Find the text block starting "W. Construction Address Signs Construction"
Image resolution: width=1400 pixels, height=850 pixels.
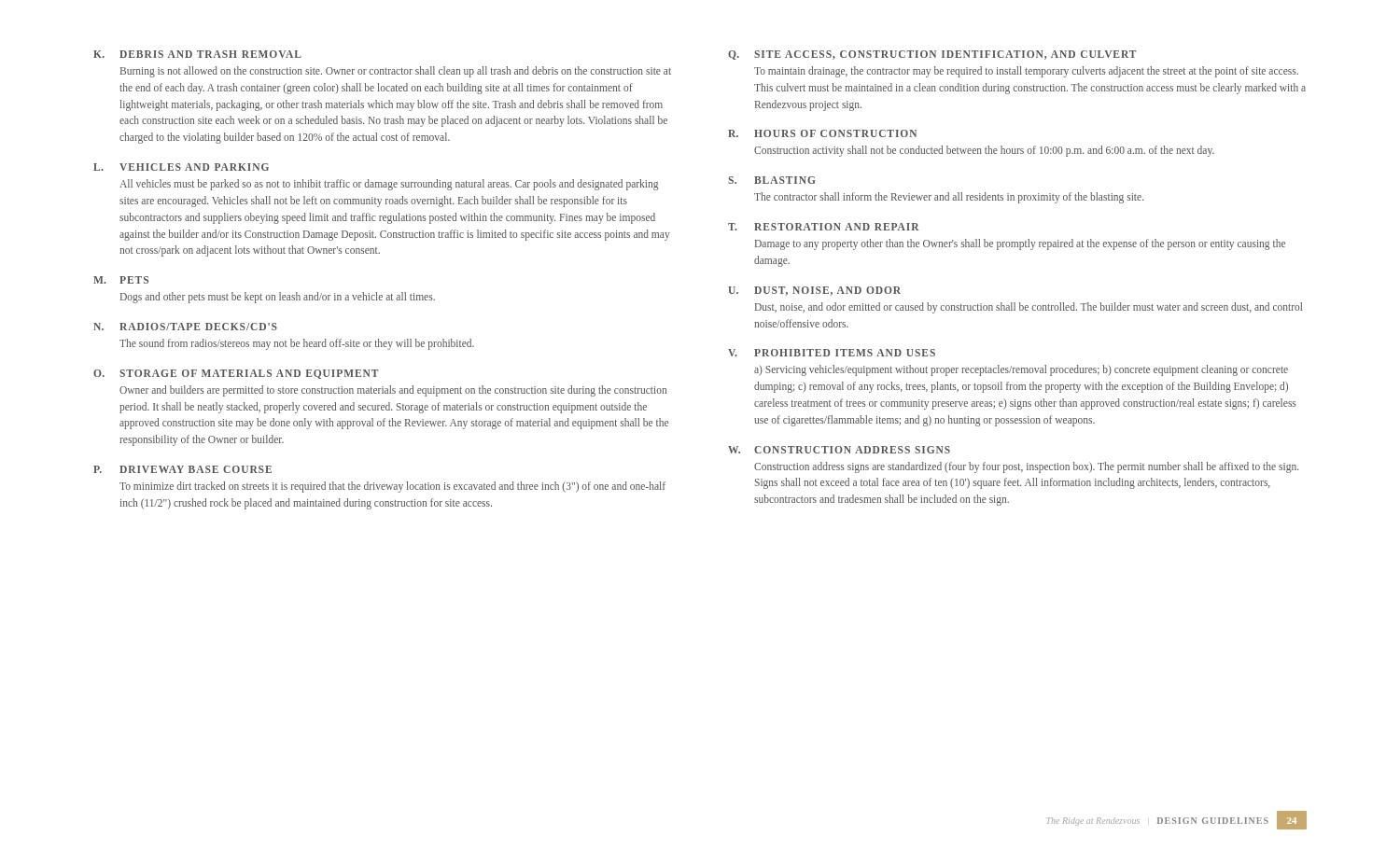(1017, 476)
